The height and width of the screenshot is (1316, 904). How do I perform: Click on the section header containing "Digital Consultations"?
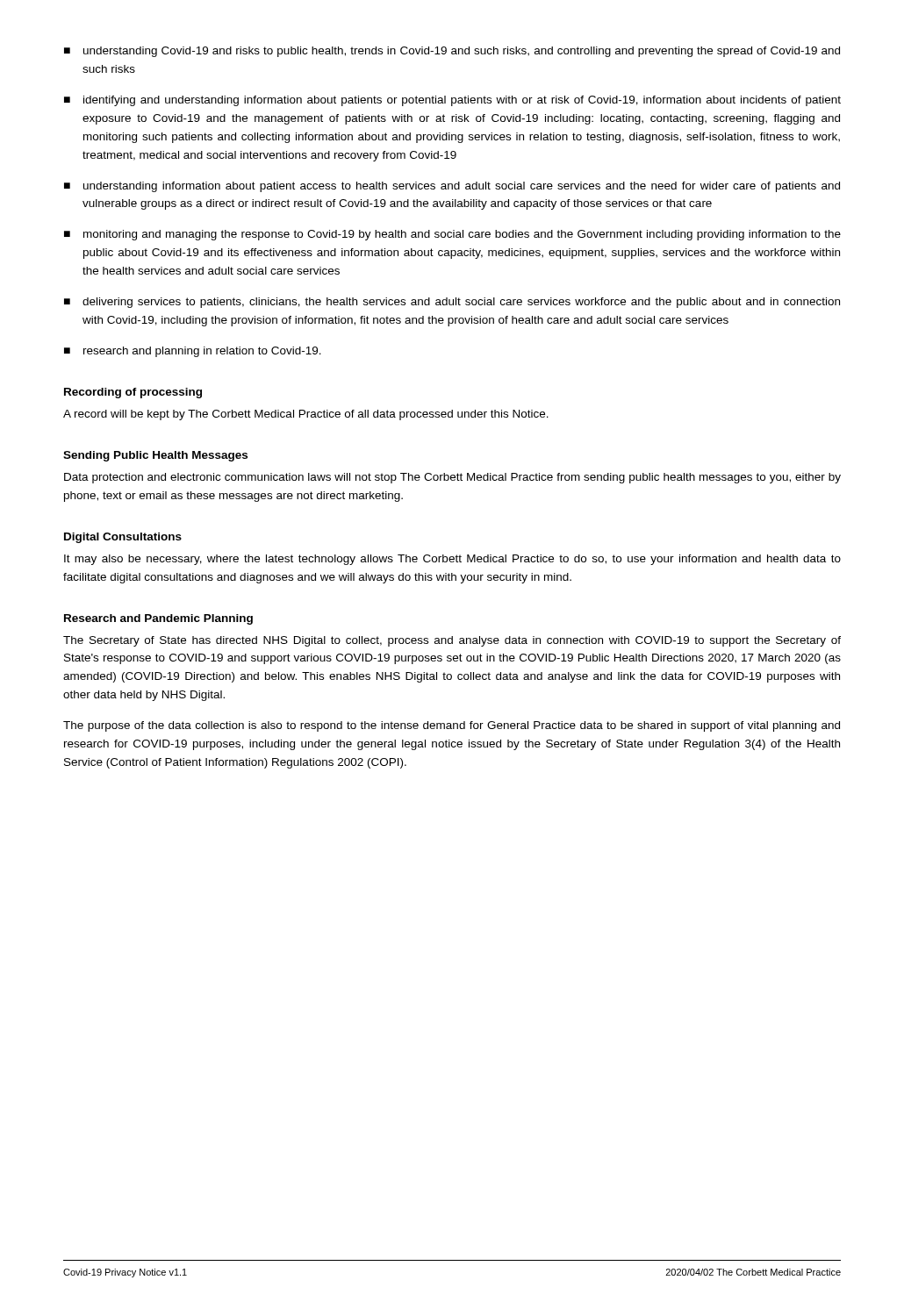122,536
